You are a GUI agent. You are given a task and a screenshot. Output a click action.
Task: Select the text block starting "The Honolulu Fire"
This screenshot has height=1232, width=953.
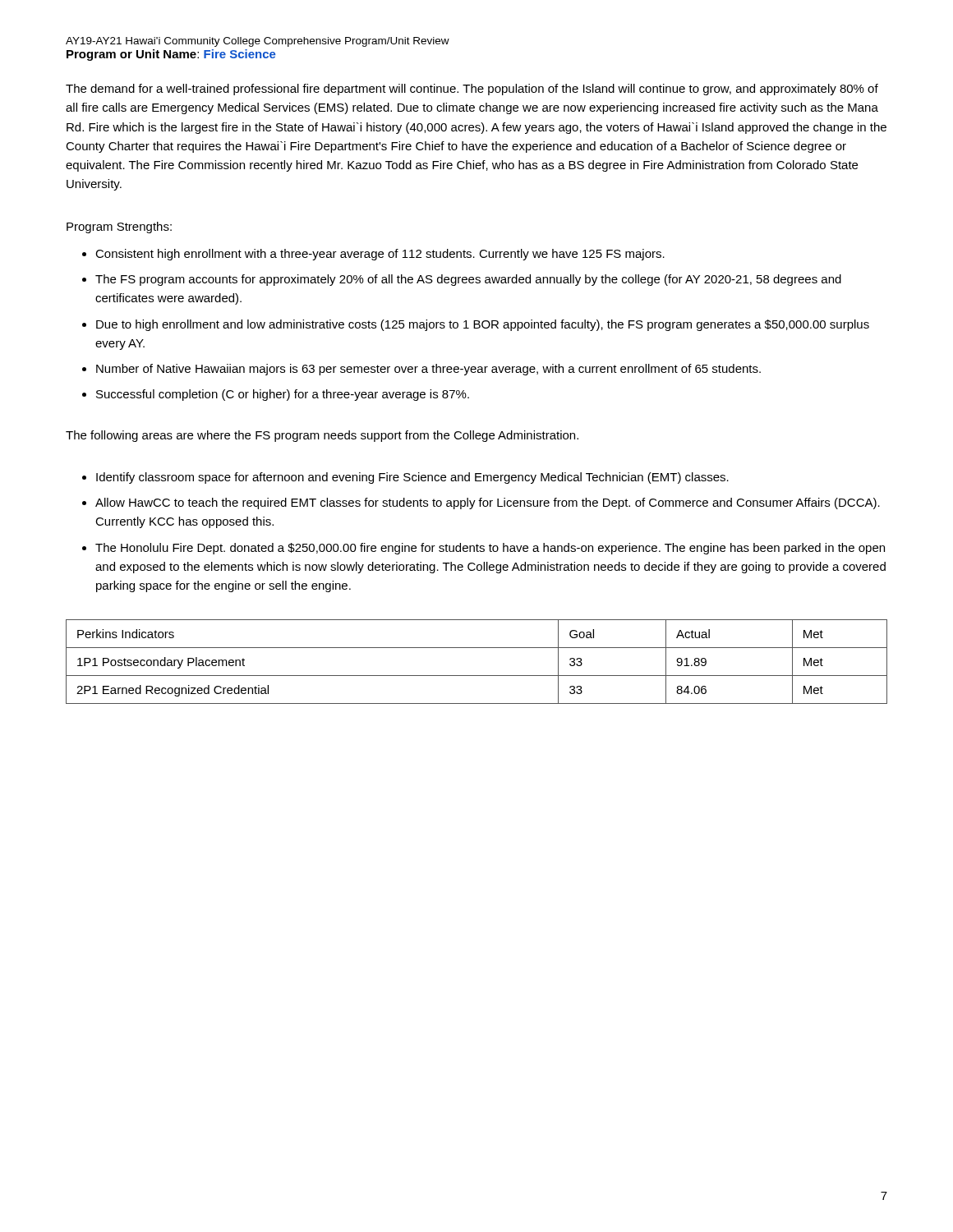(x=491, y=566)
